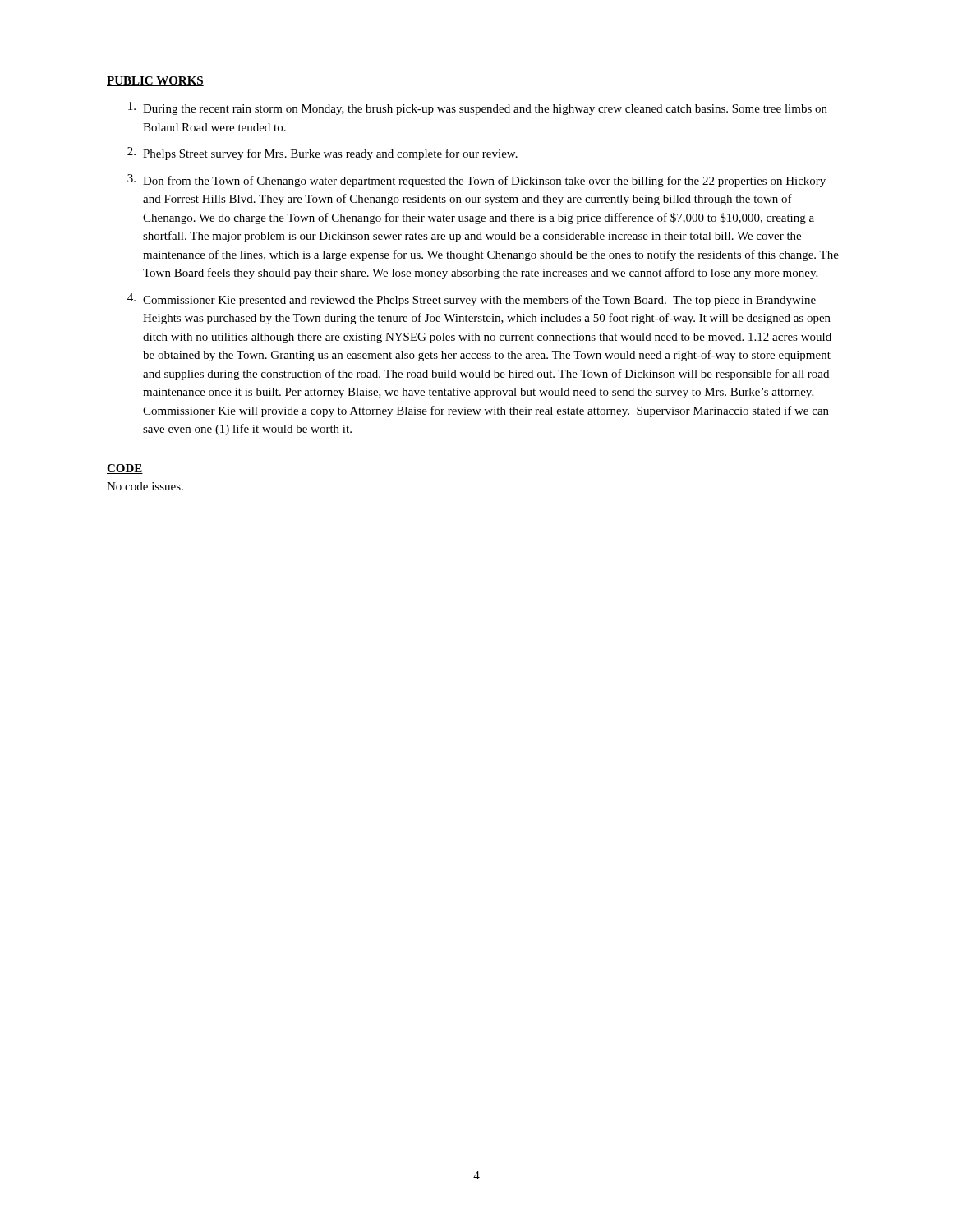Screen dimensions: 1232x953
Task: Point to the region starting "During the recent"
Action: [x=476, y=118]
